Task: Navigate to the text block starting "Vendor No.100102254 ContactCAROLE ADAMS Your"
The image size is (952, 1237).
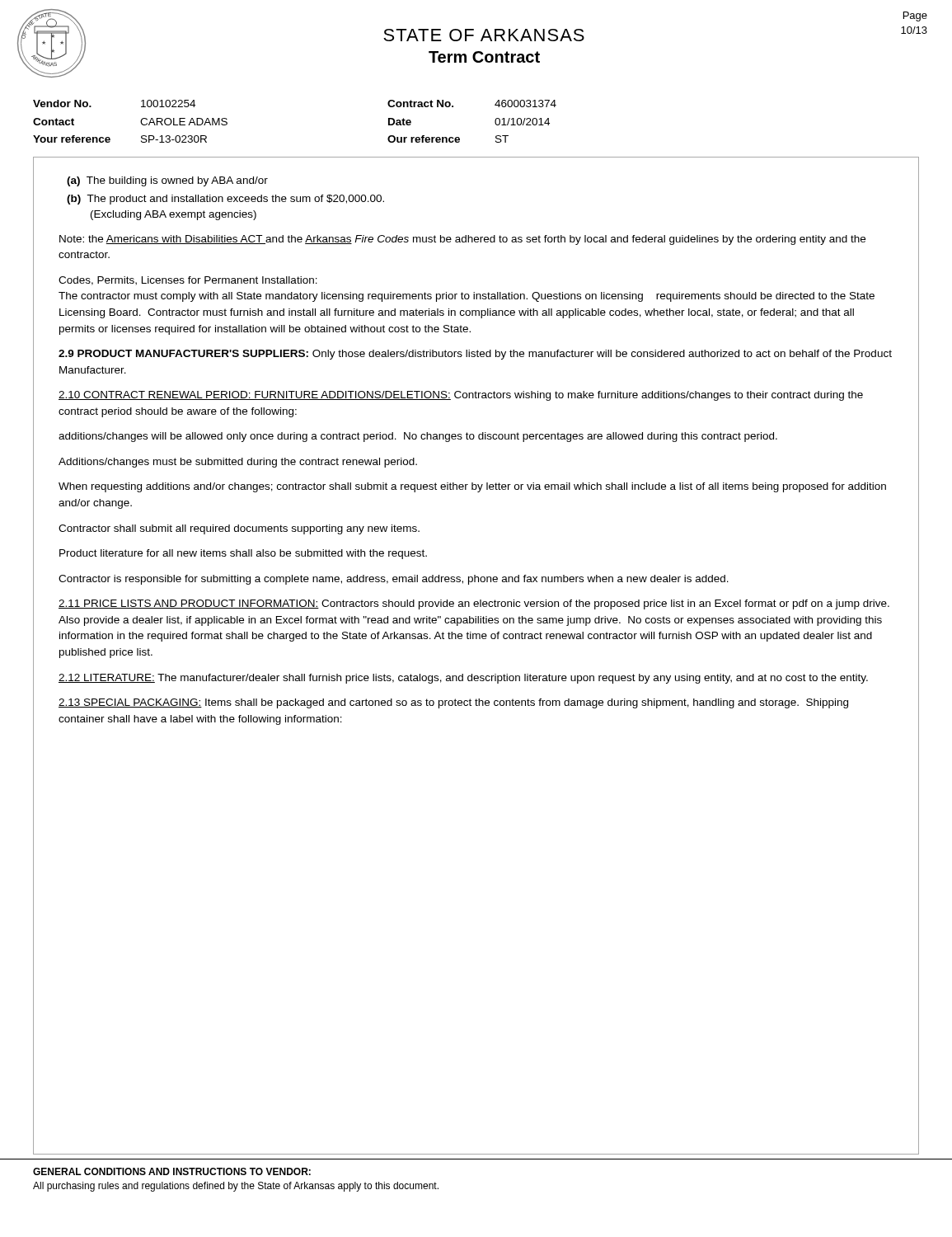Action: coord(59,103)
